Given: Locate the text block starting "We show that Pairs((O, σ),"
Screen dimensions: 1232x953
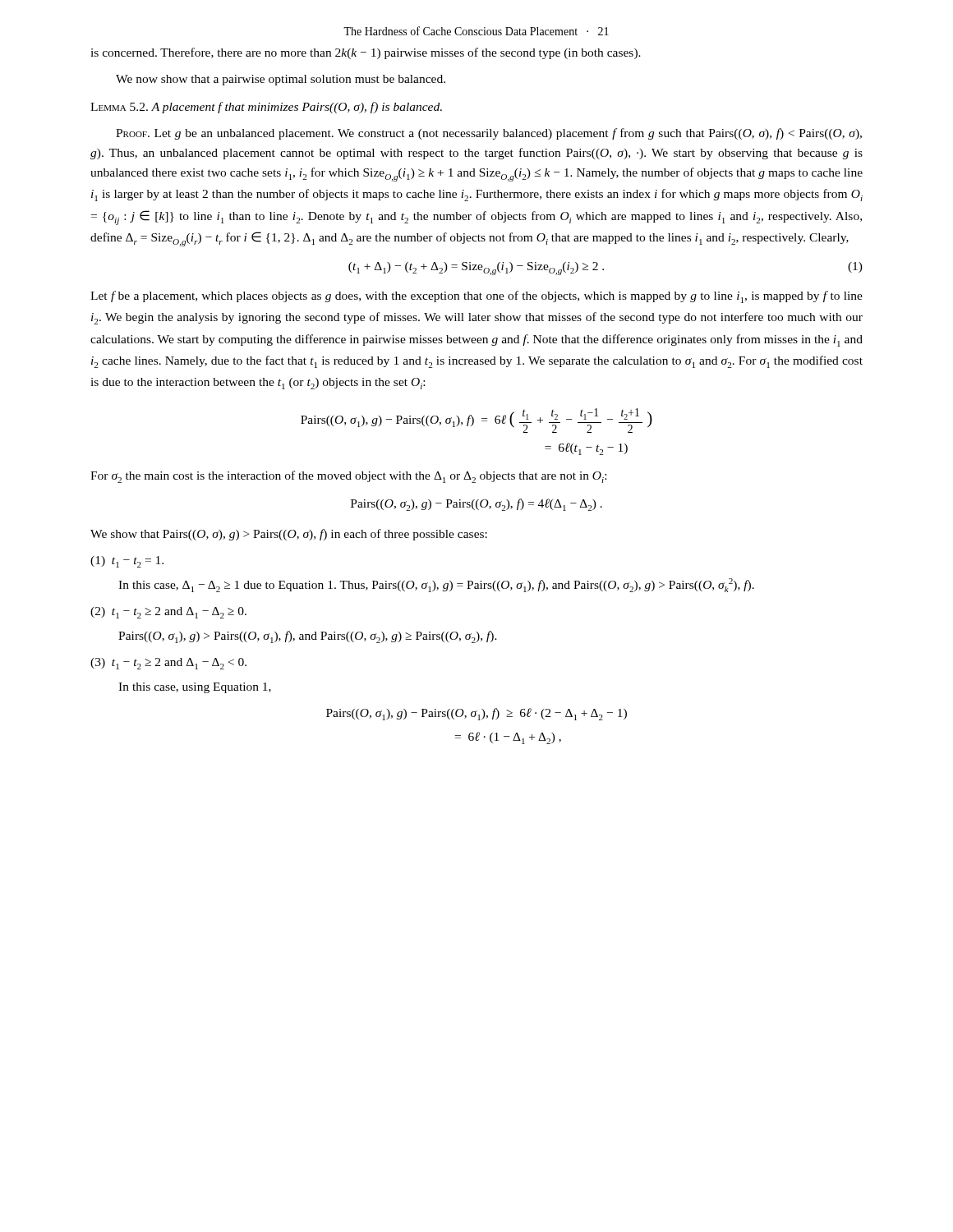Looking at the screenshot, I should click(x=476, y=533).
